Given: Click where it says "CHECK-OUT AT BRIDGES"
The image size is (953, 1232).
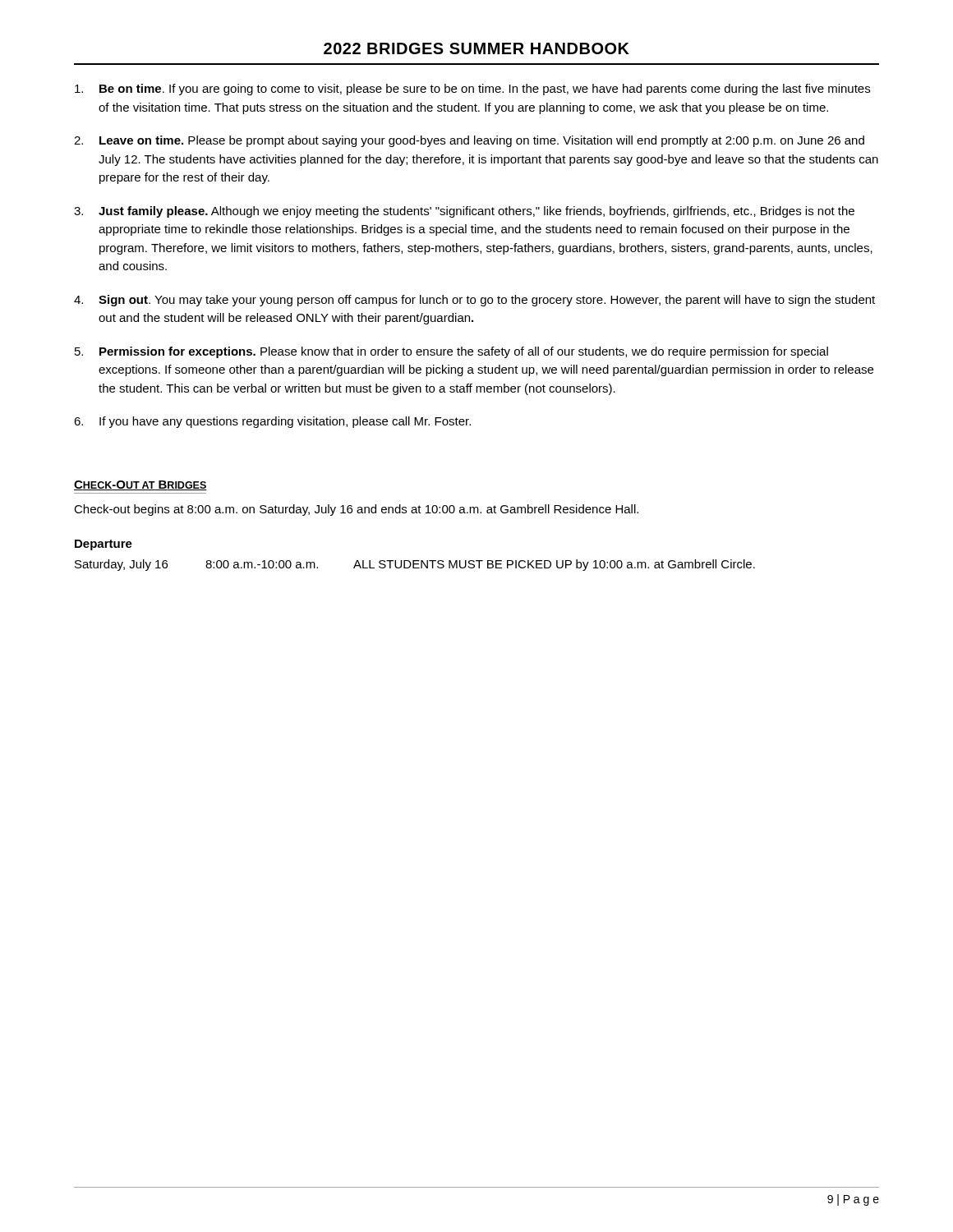Looking at the screenshot, I should click(x=140, y=484).
